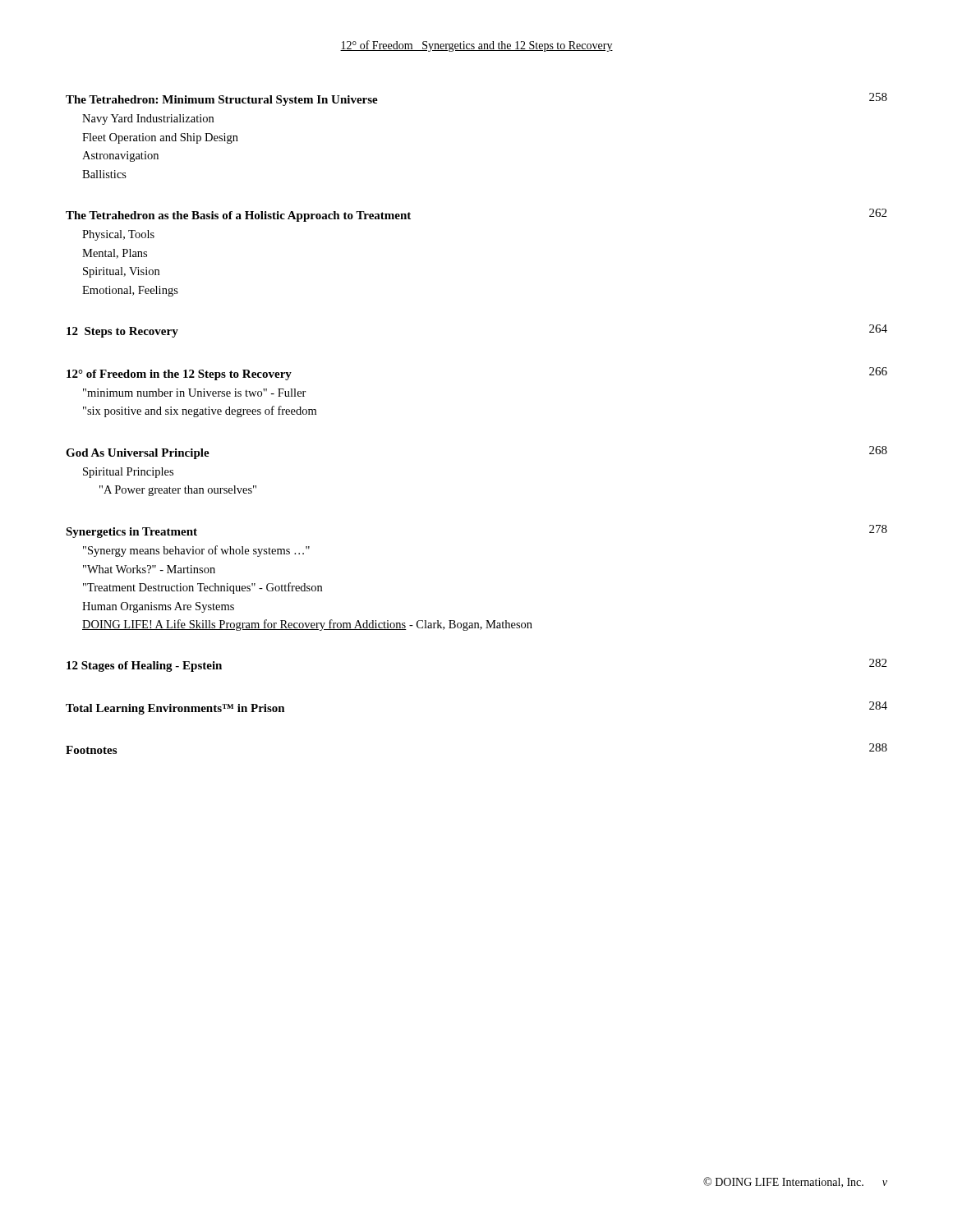The image size is (953, 1232).
Task: Point to the block beginning "Synergetics in Treatment"
Action: tap(134, 531)
